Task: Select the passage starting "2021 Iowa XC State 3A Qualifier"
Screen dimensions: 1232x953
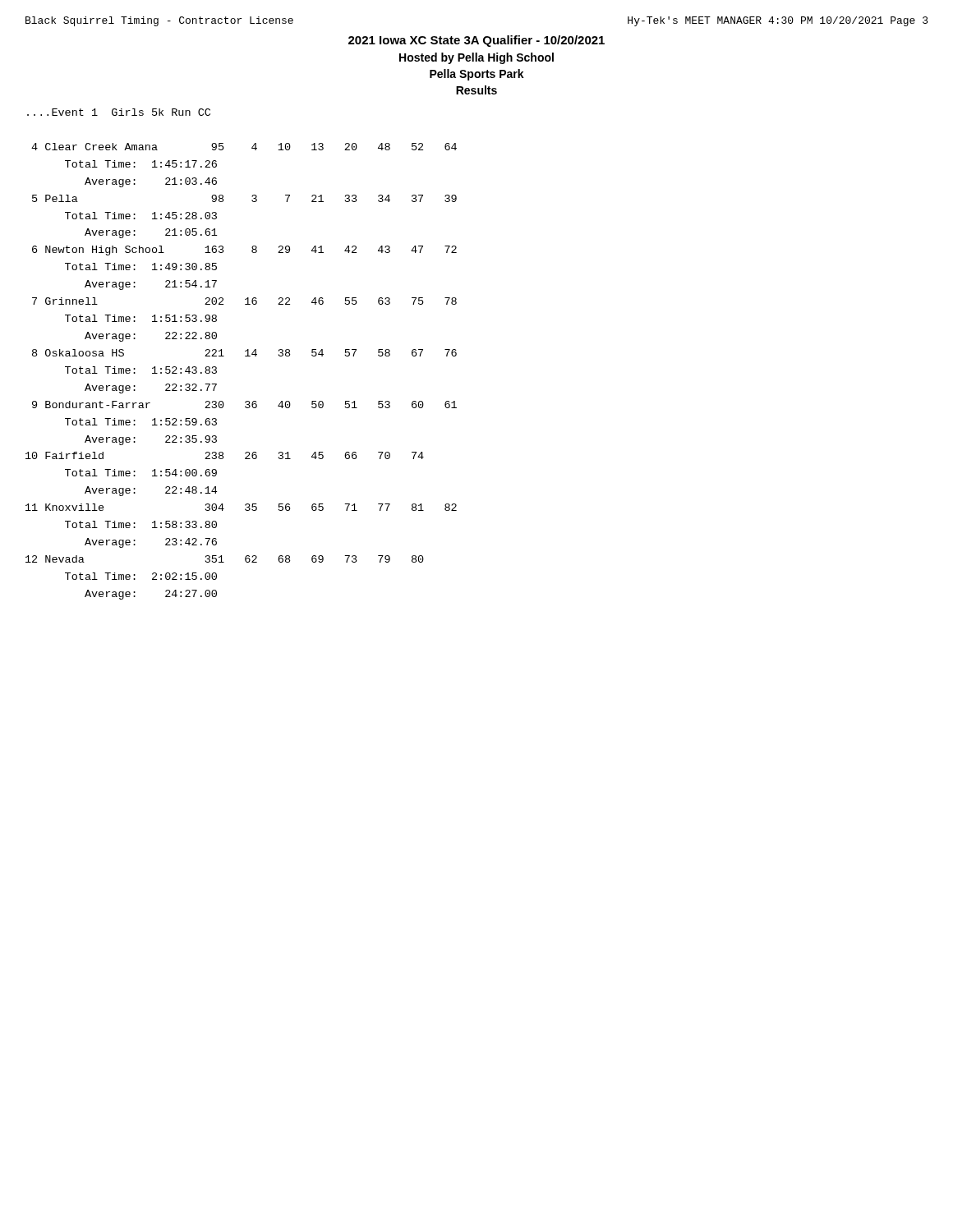Action: tap(476, 40)
